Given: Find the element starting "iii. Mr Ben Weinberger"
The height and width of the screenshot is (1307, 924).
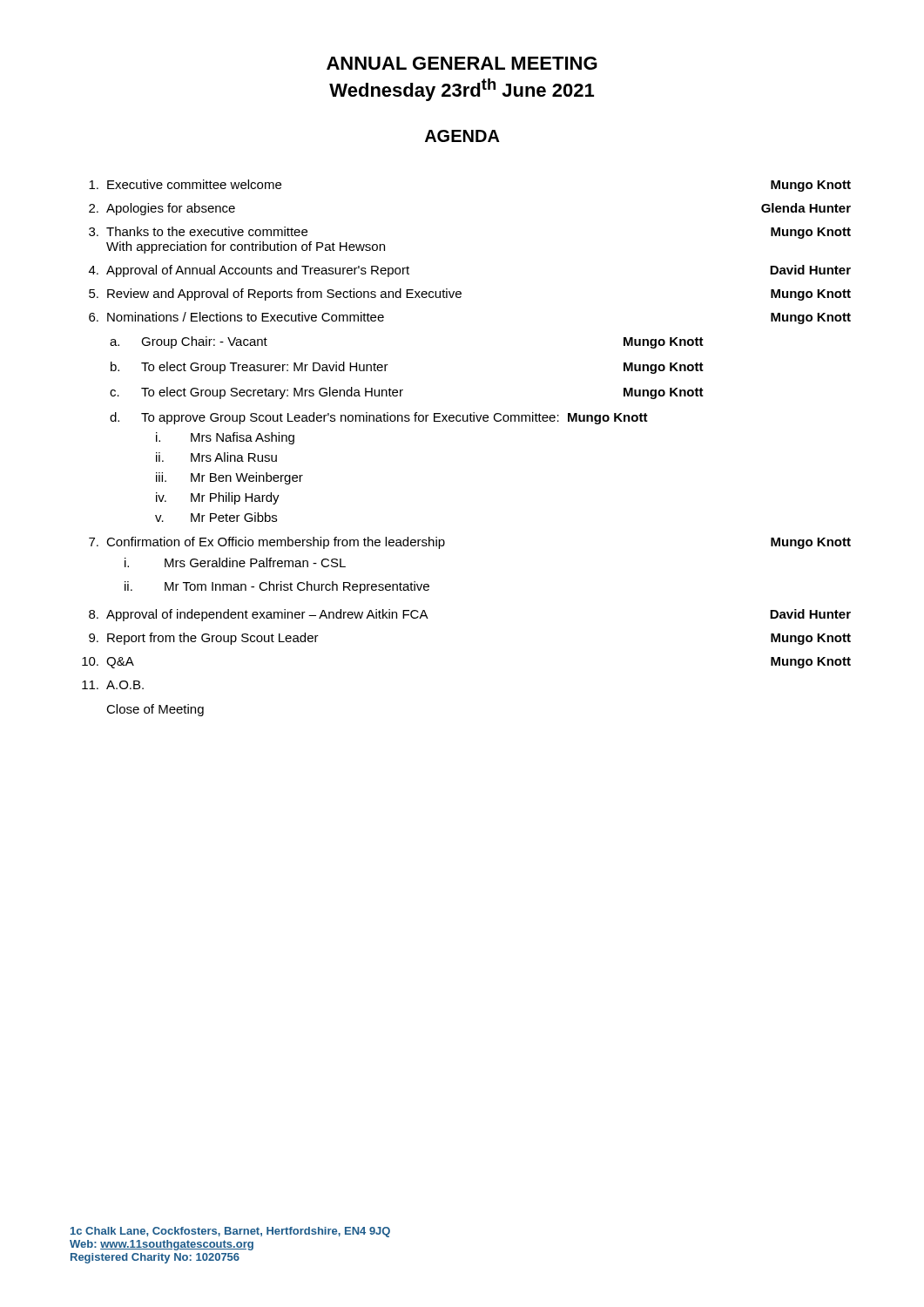Looking at the screenshot, I should (229, 478).
